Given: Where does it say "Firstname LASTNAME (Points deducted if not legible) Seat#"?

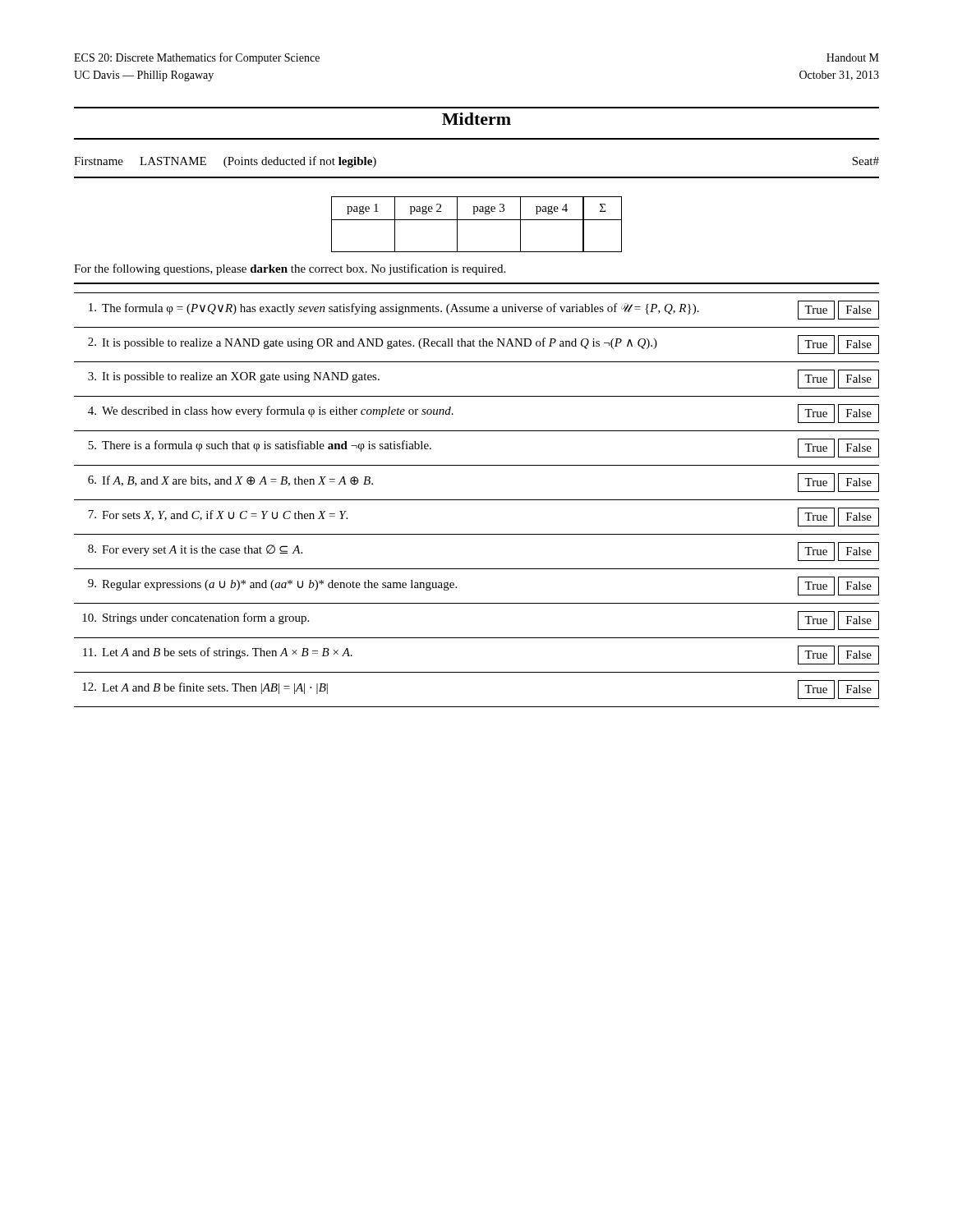Looking at the screenshot, I should pyautogui.click(x=90, y=161).
